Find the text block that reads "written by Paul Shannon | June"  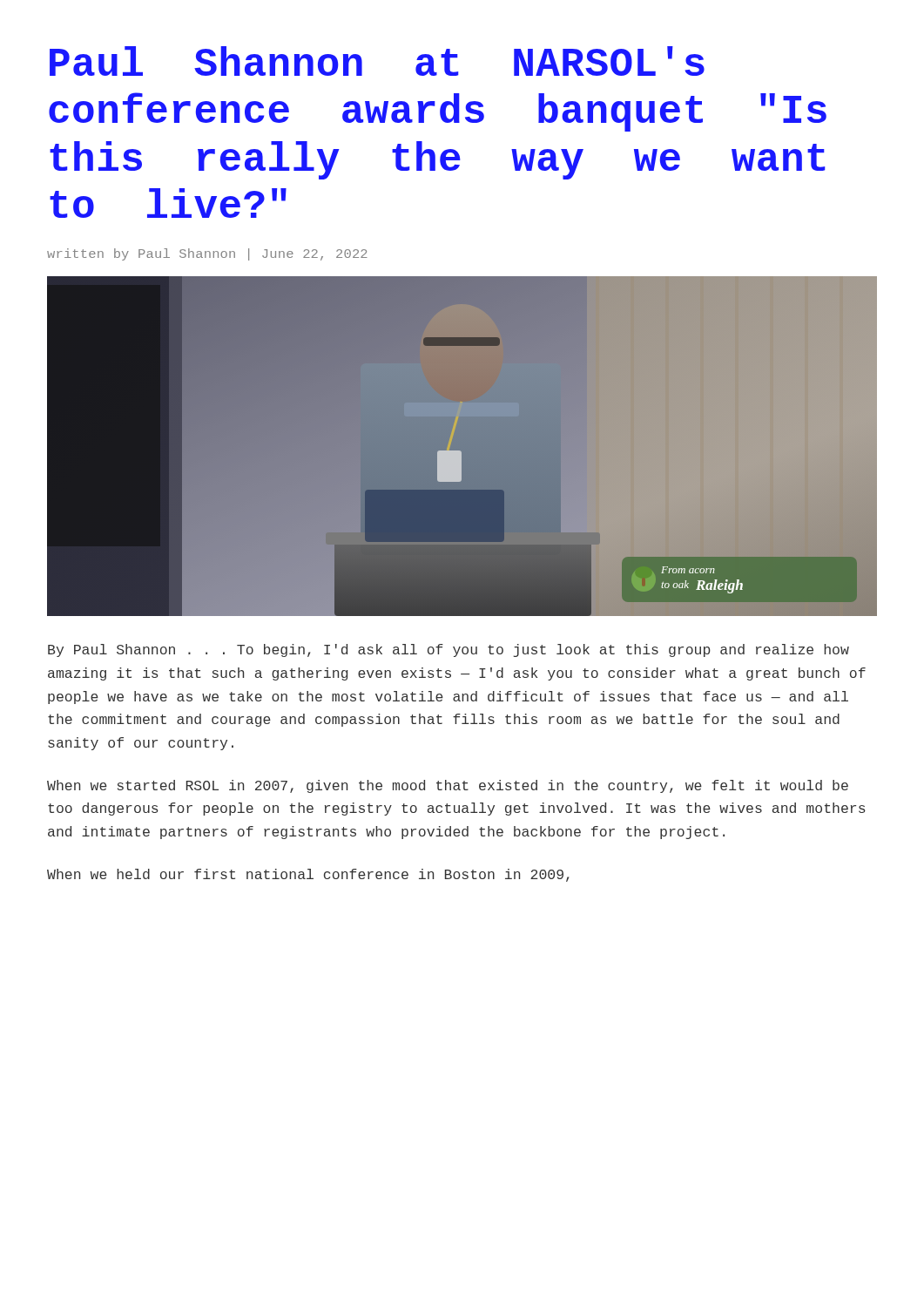coord(208,254)
